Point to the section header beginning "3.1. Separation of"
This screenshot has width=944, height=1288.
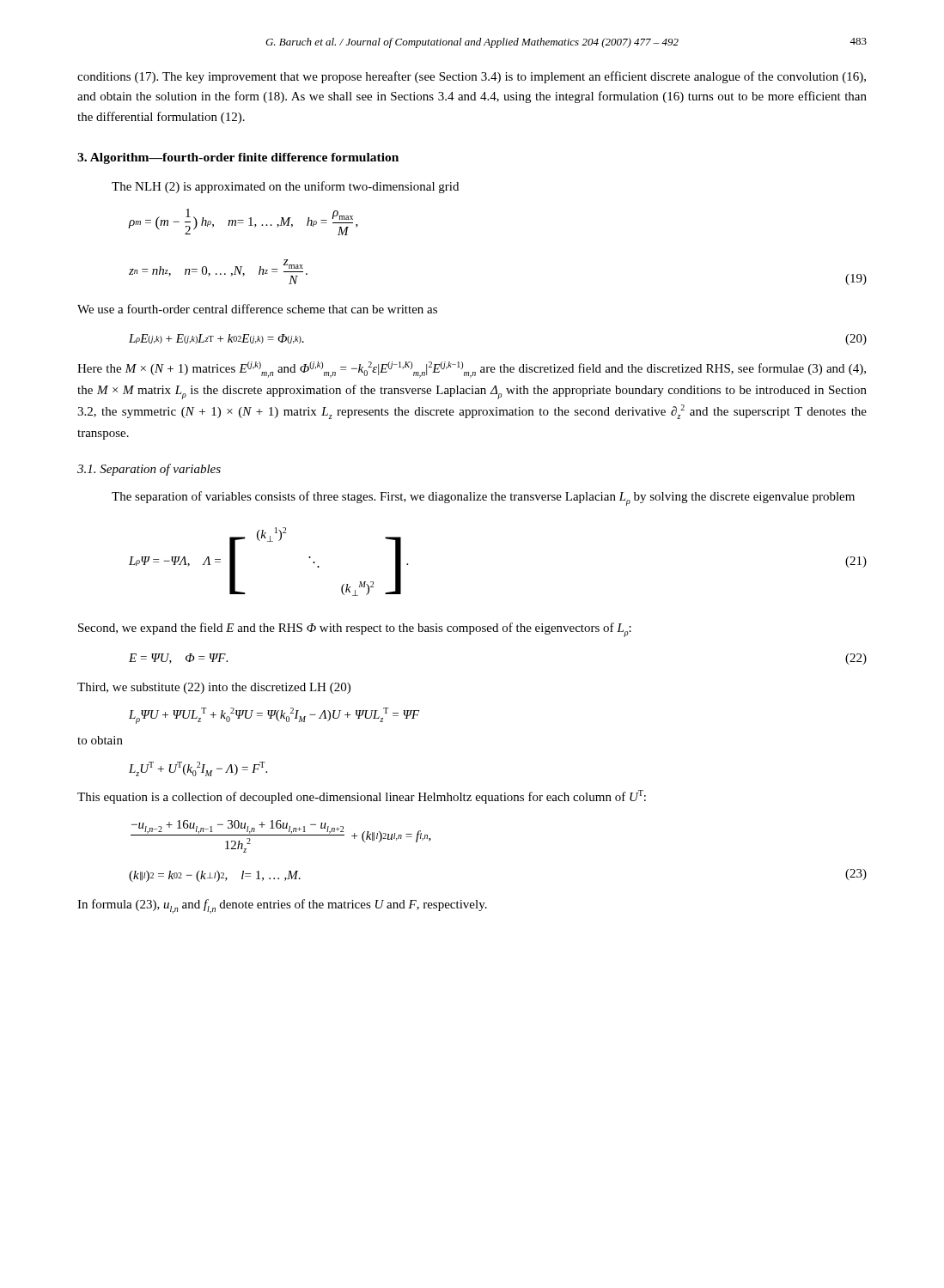[149, 469]
